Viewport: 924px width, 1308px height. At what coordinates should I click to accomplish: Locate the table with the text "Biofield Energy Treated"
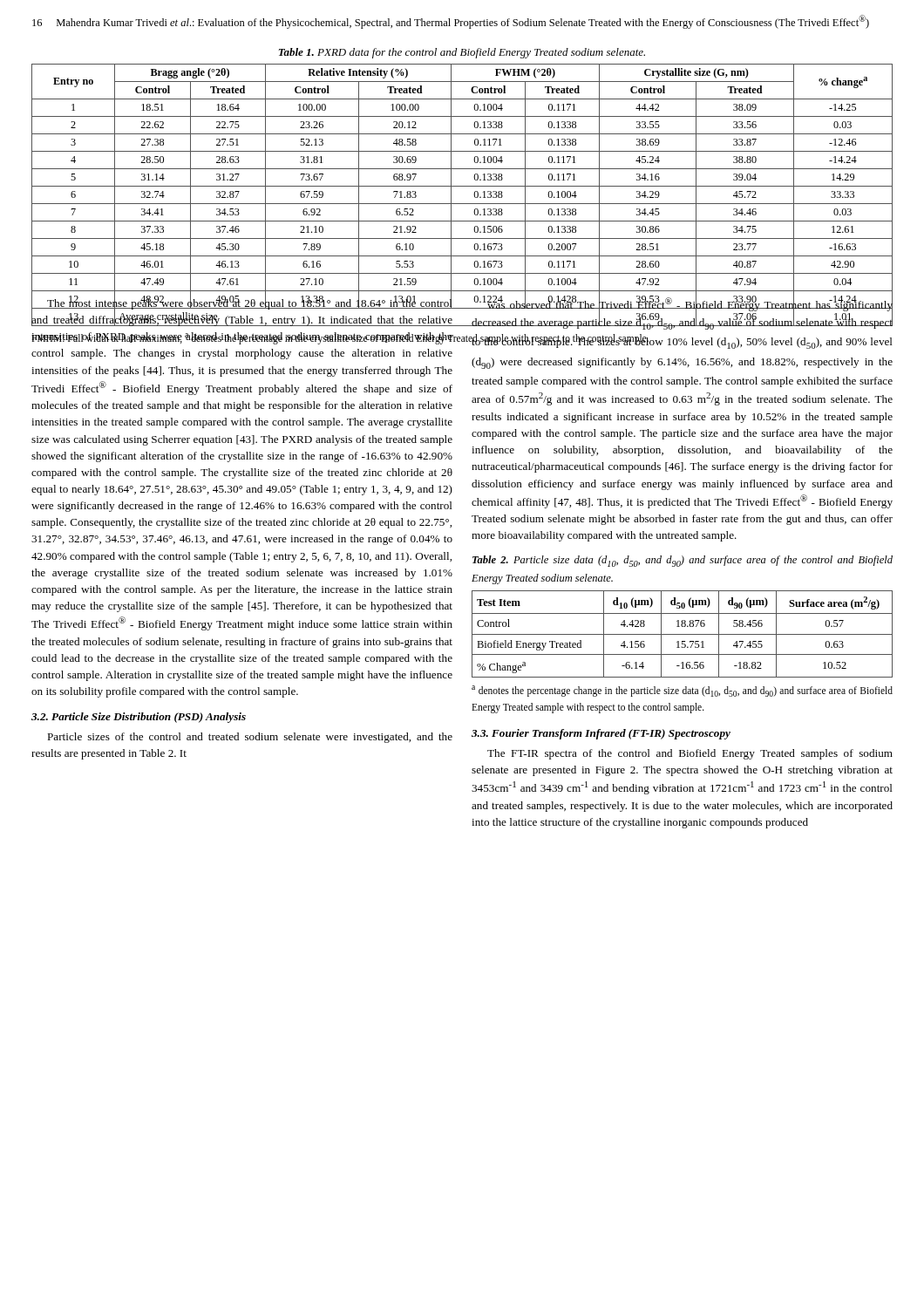click(682, 634)
